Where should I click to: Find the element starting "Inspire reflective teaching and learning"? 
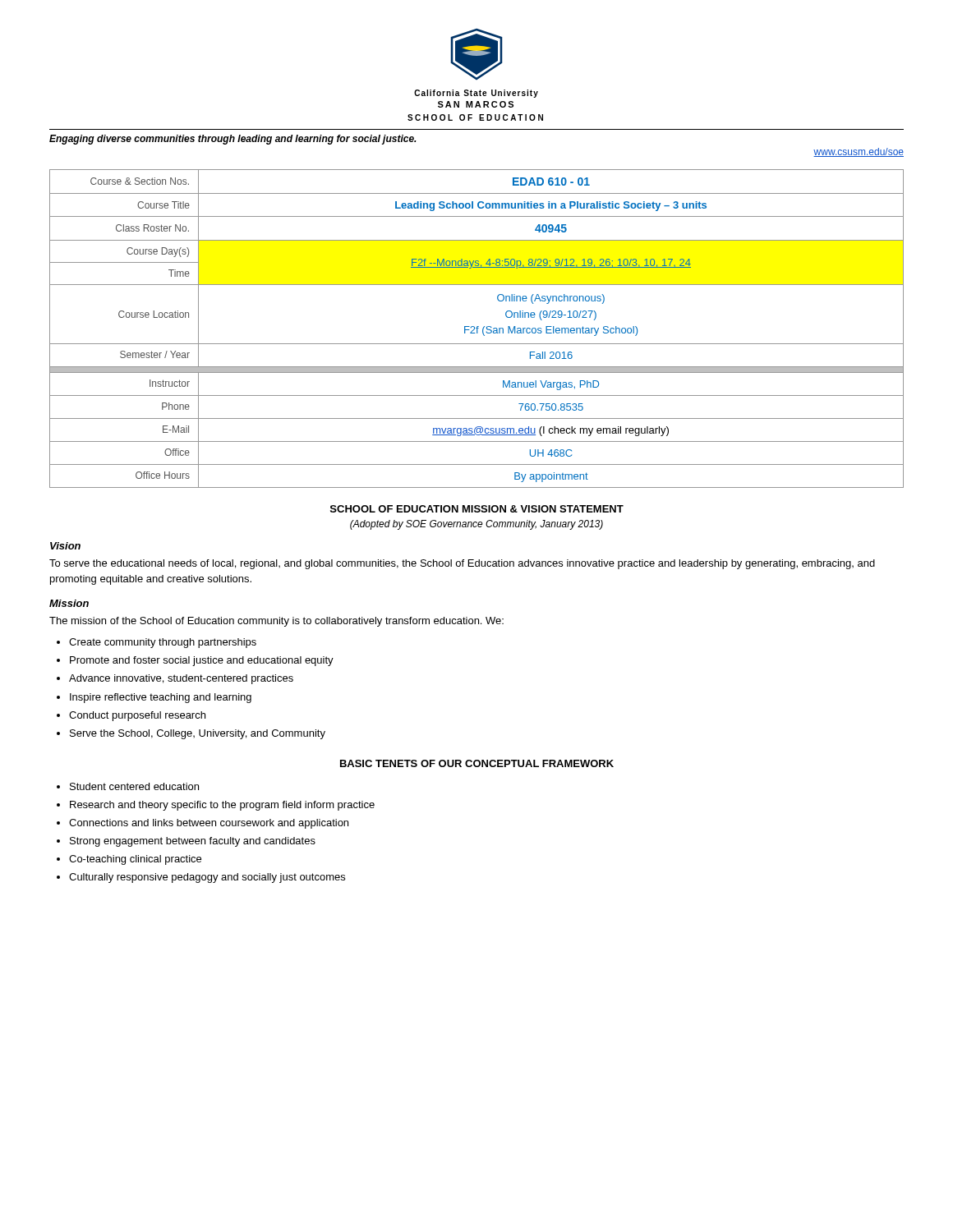pyautogui.click(x=160, y=697)
